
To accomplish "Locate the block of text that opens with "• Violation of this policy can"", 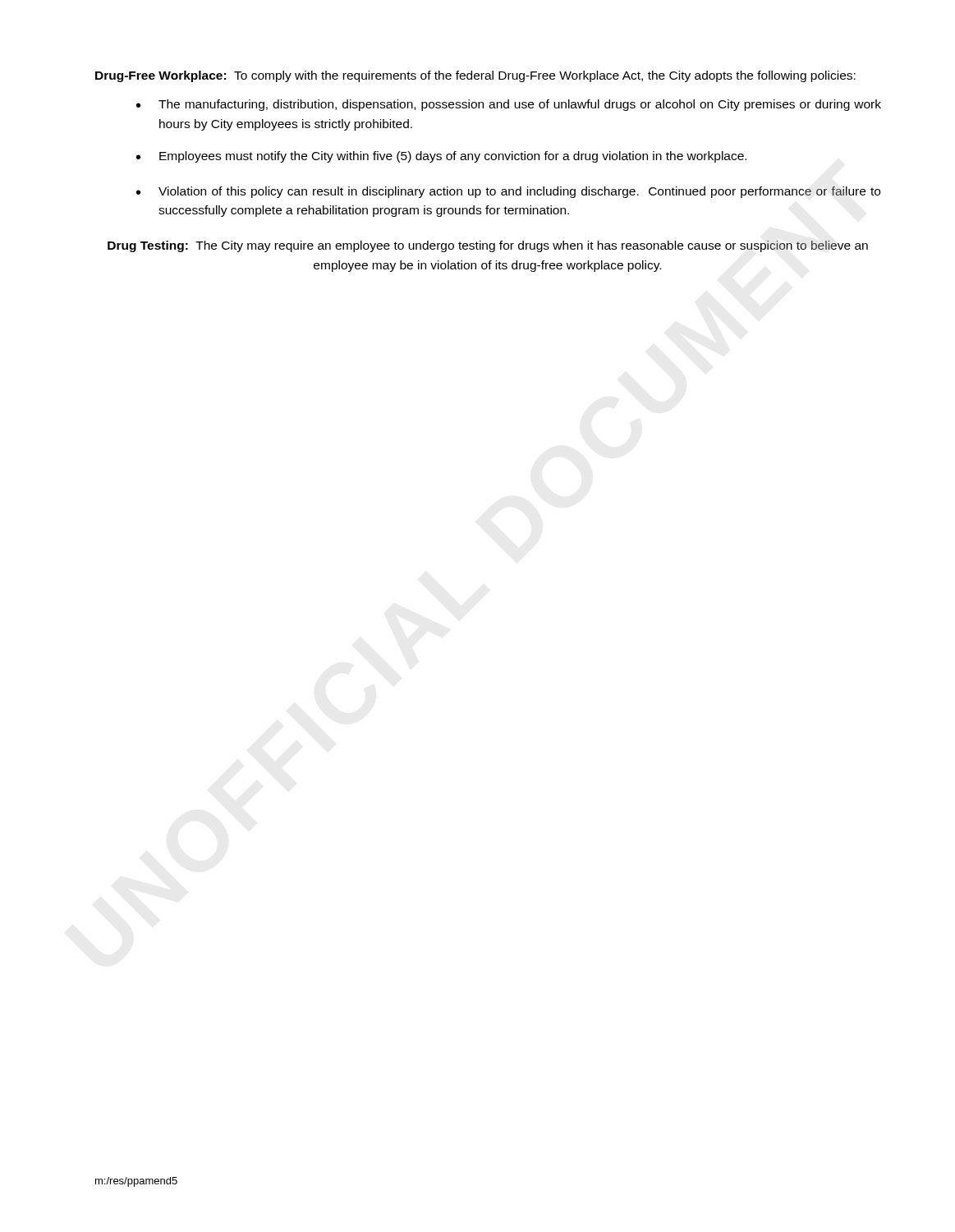I will coord(508,200).
